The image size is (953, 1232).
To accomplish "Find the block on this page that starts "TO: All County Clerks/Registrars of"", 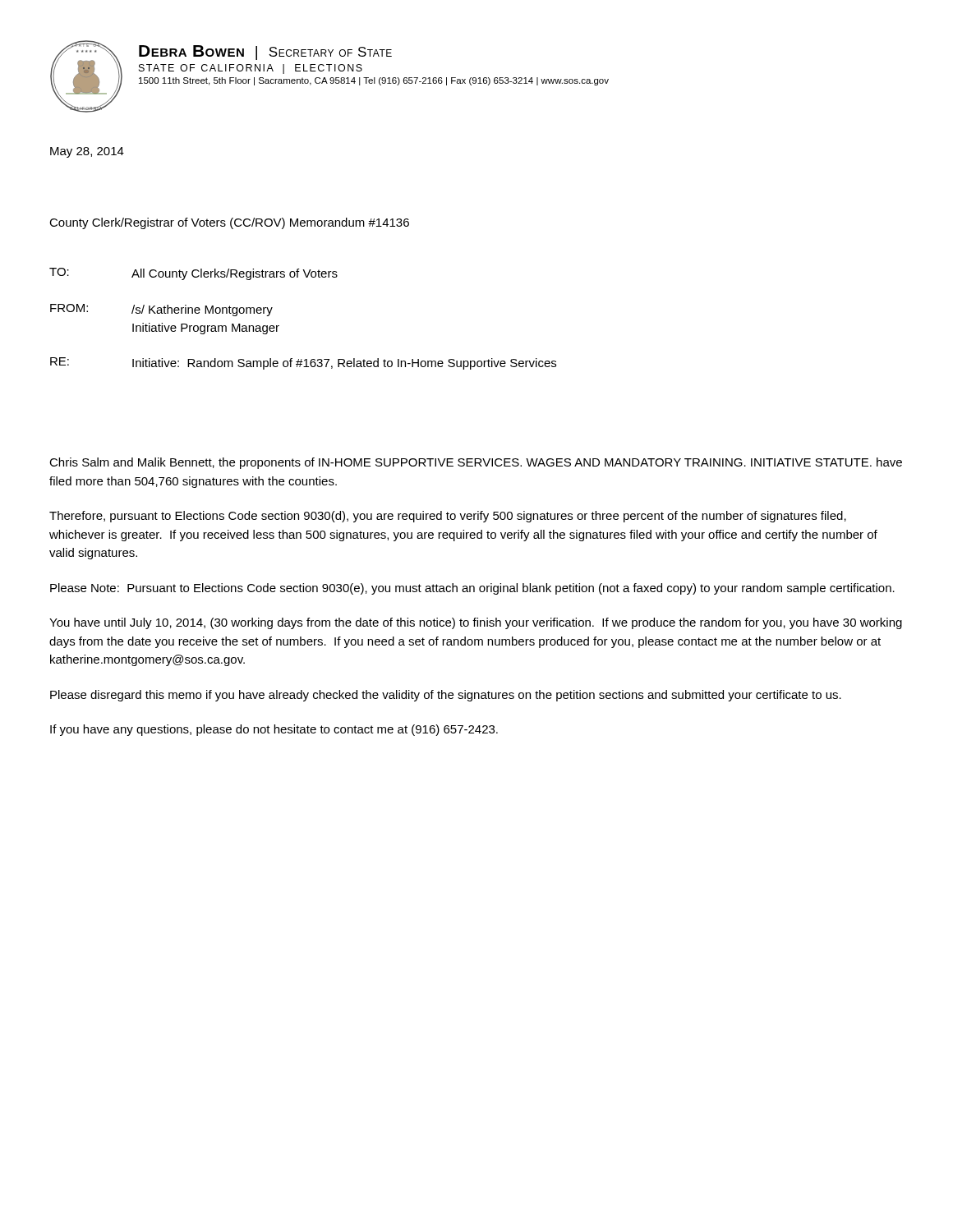I will (x=193, y=274).
